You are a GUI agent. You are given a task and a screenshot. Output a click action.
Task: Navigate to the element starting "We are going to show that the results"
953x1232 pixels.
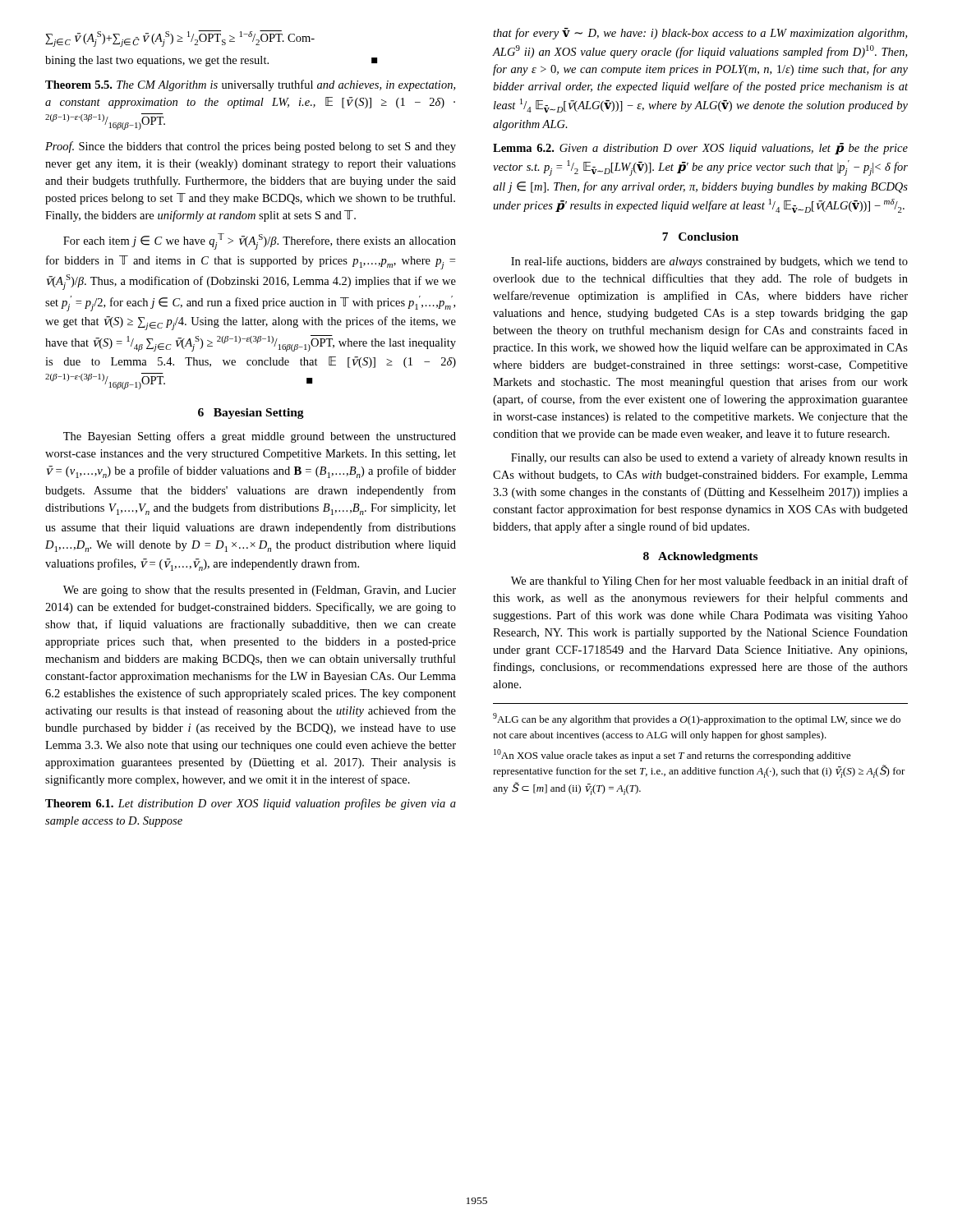pyautogui.click(x=251, y=685)
